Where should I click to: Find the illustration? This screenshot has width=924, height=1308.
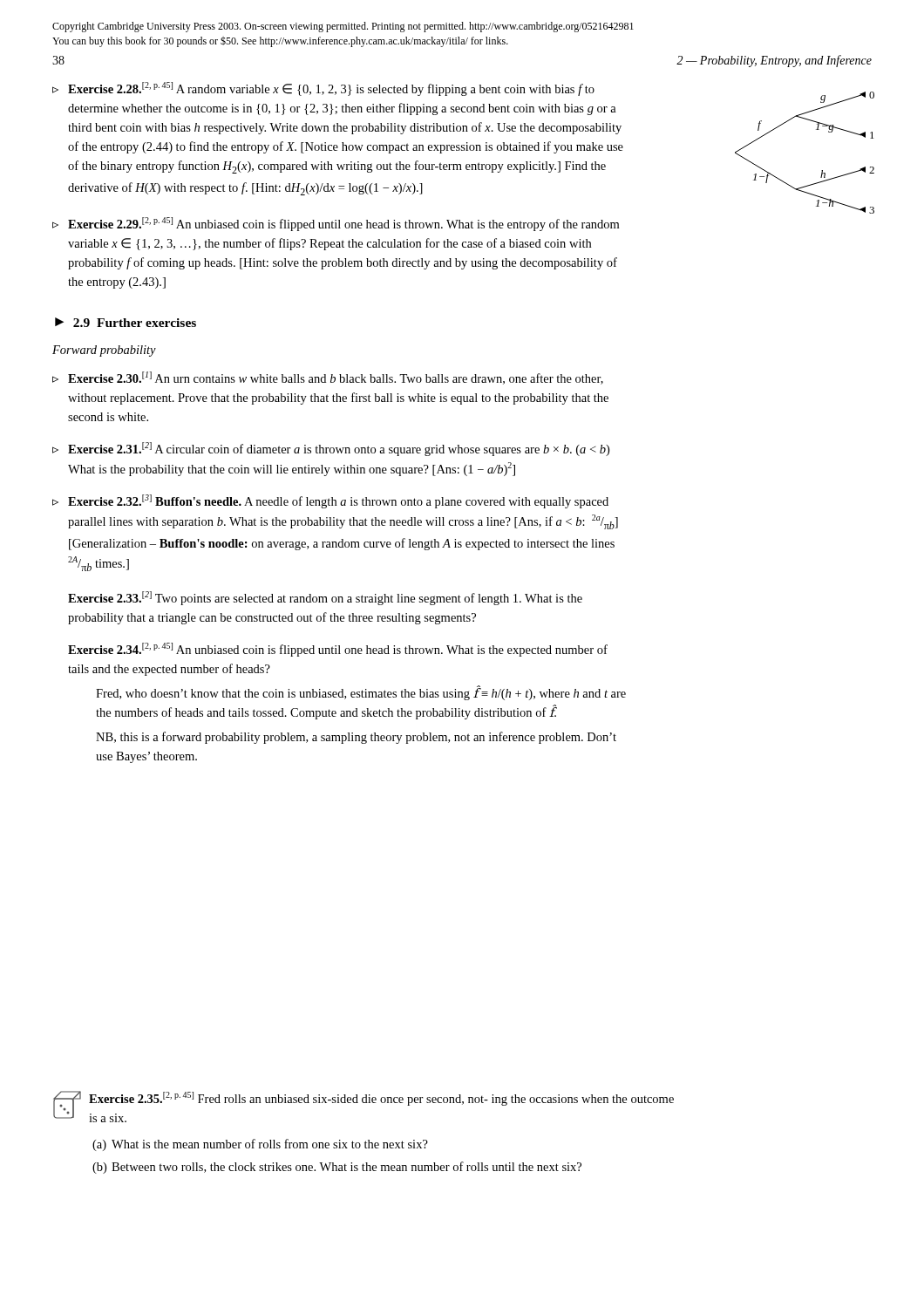coord(68,1108)
